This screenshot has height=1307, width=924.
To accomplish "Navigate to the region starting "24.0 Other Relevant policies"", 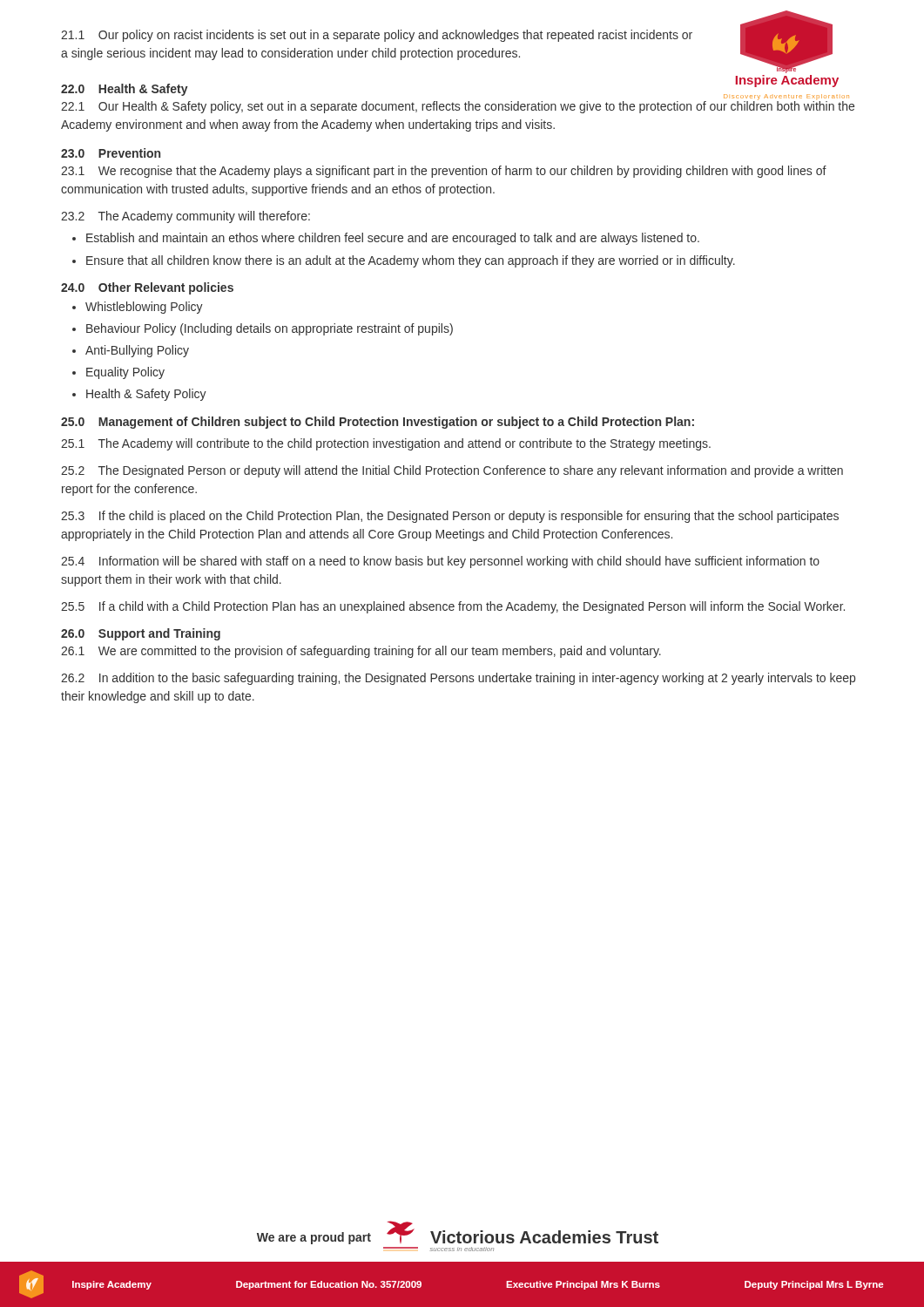I will pos(147,288).
